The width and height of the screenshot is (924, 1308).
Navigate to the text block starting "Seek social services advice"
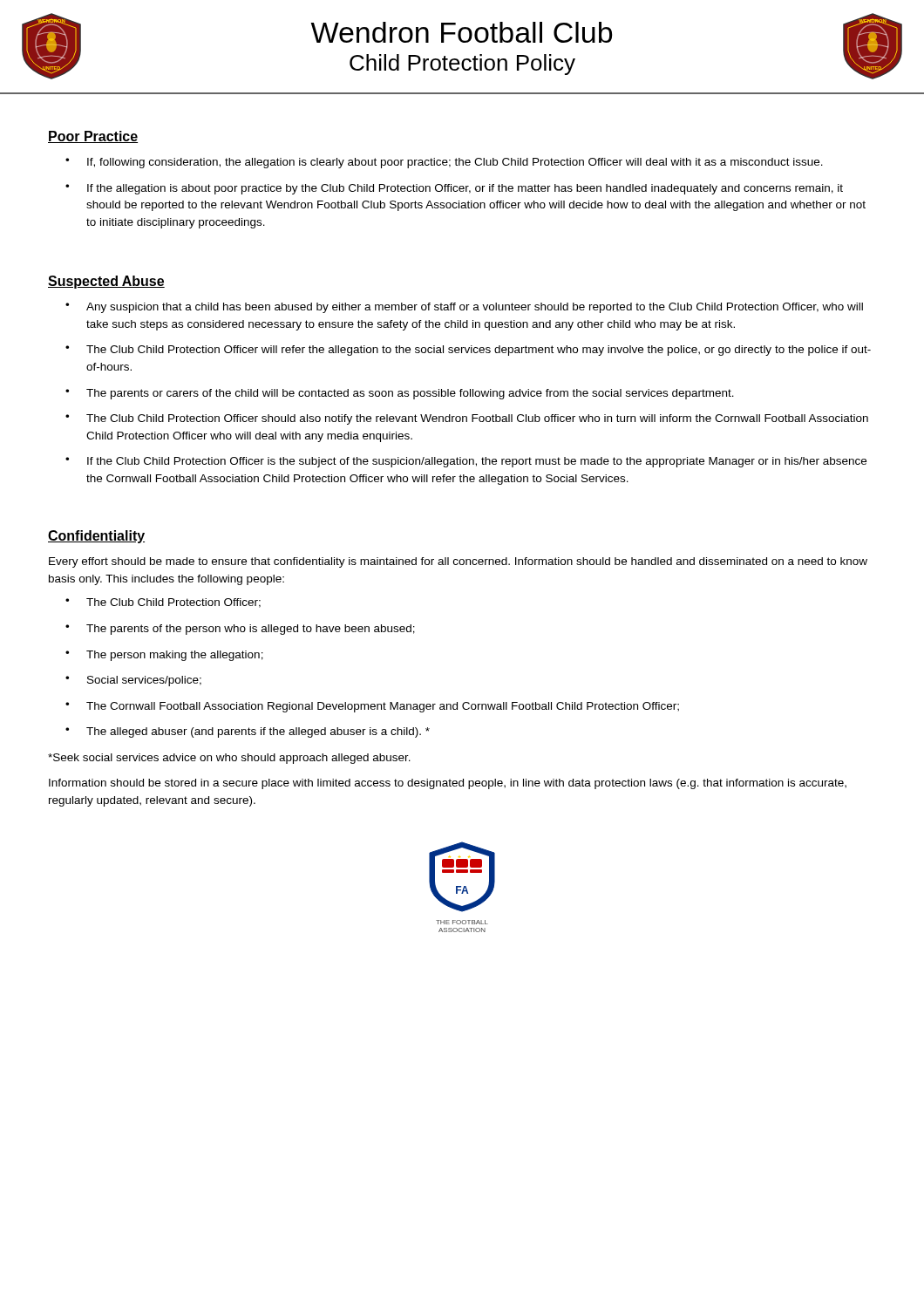coord(229,757)
